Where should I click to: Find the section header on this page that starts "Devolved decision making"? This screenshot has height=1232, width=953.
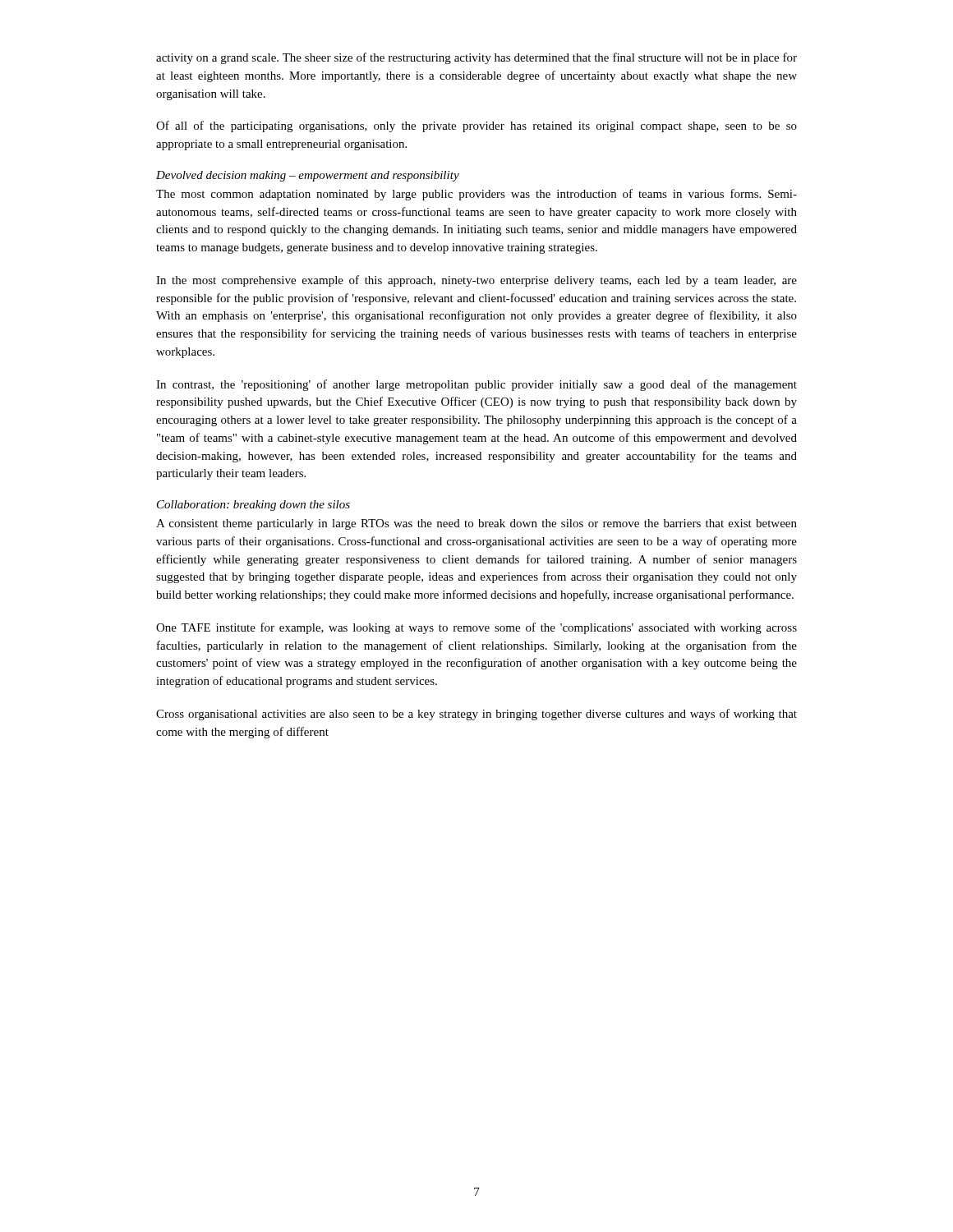307,175
